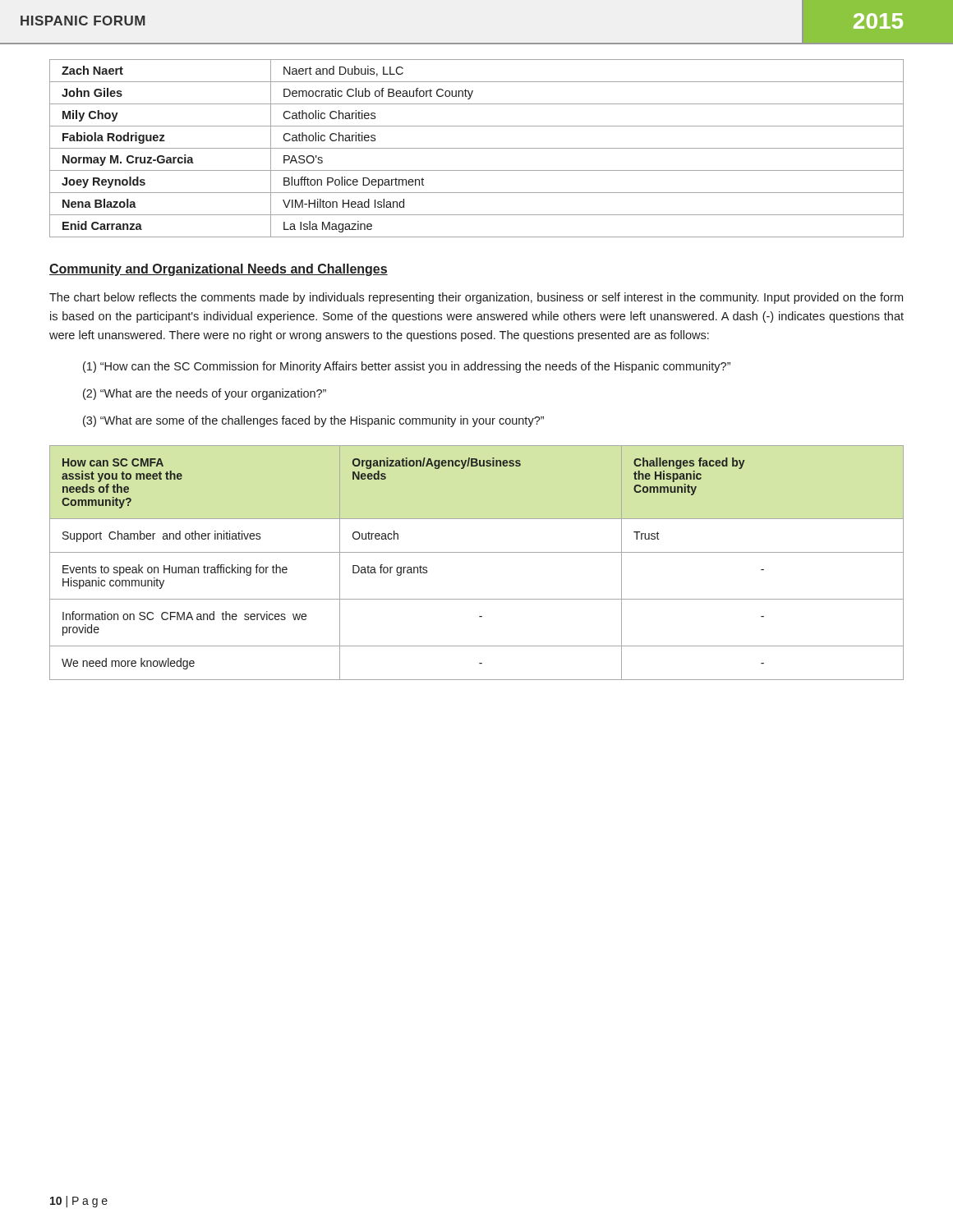The width and height of the screenshot is (953, 1232).
Task: Where is the passage that starts "The chart below reflects the comments"?
Action: [476, 316]
